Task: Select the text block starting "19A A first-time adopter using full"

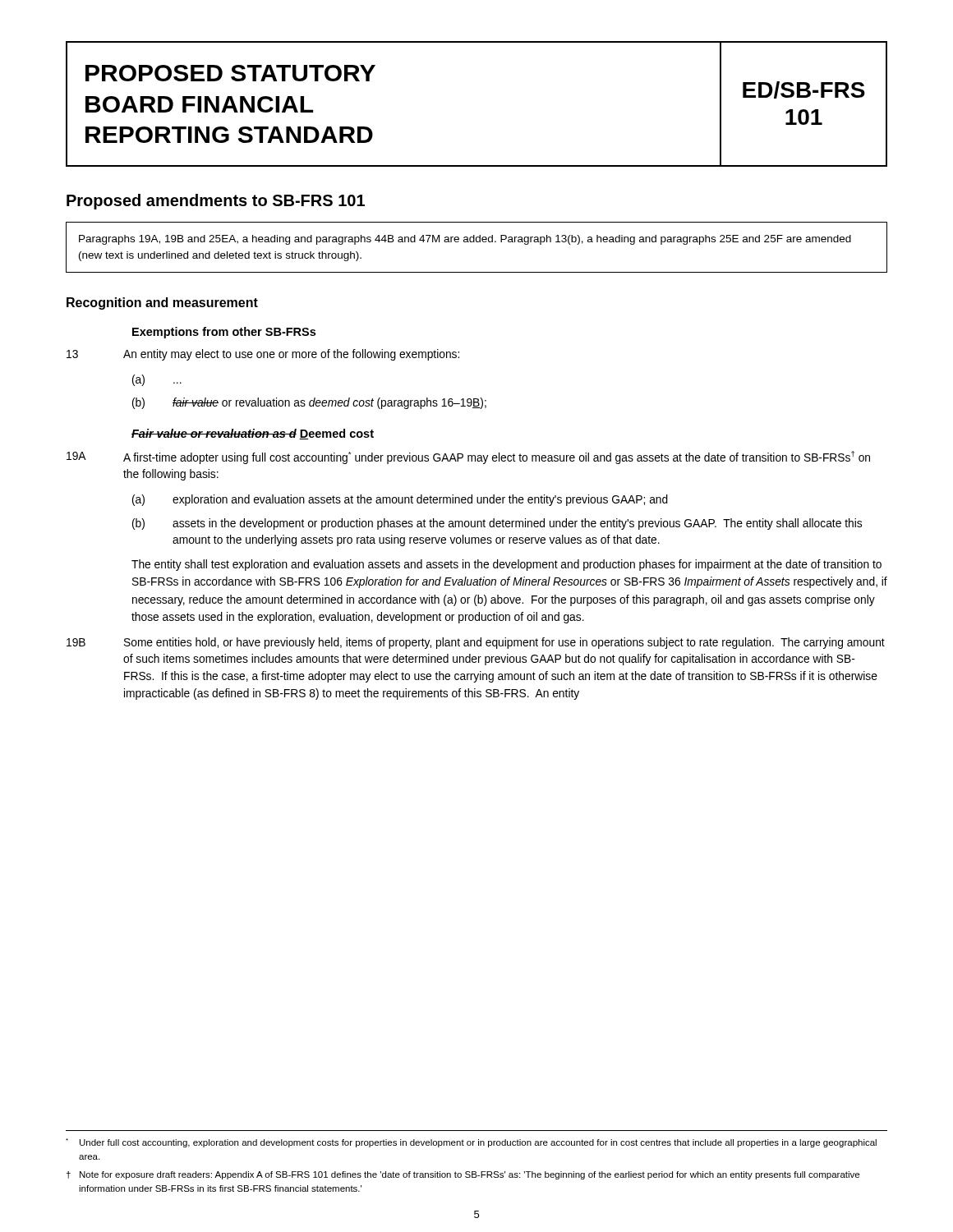Action: pos(476,466)
